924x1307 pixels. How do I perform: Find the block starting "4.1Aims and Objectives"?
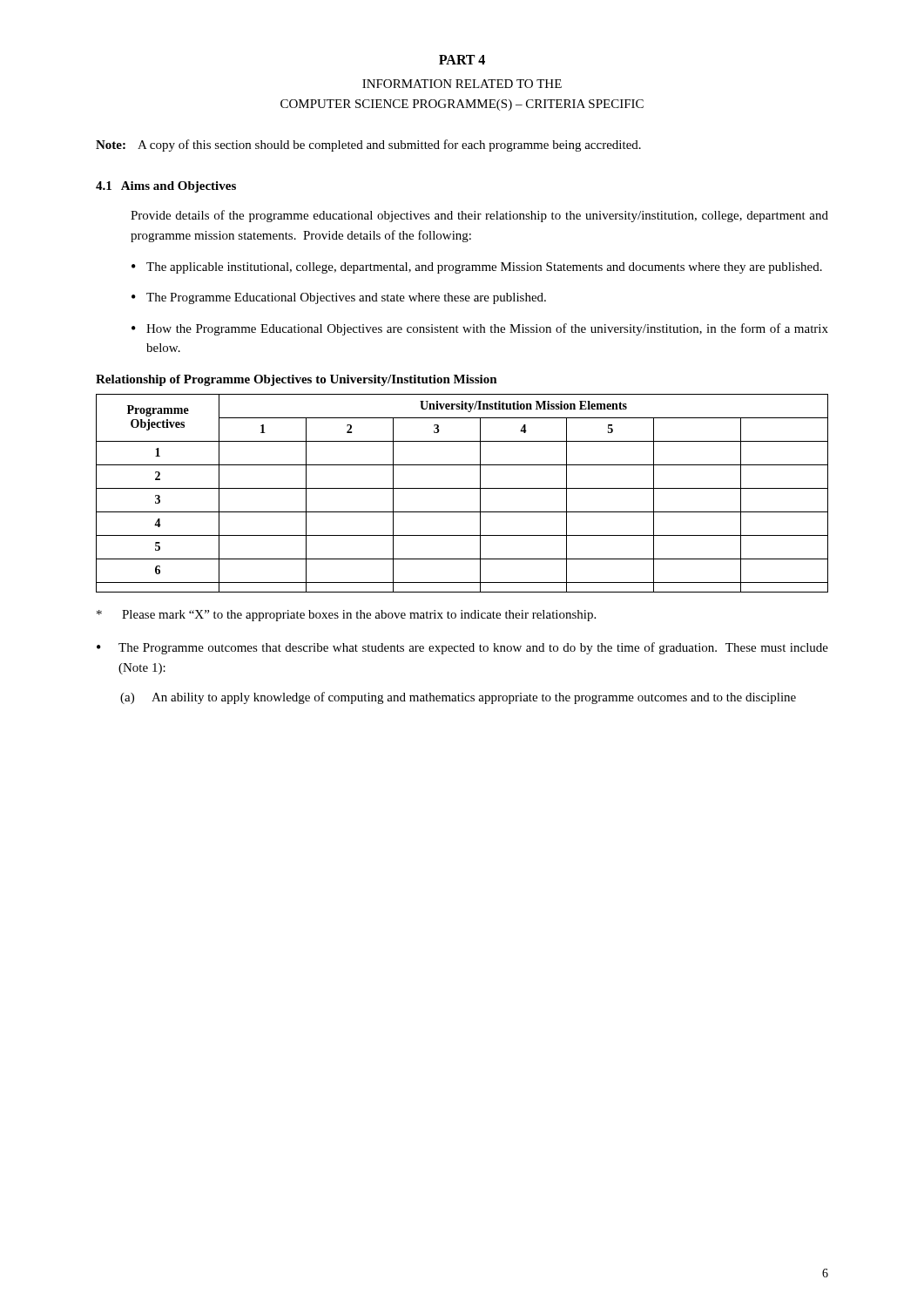pos(166,186)
